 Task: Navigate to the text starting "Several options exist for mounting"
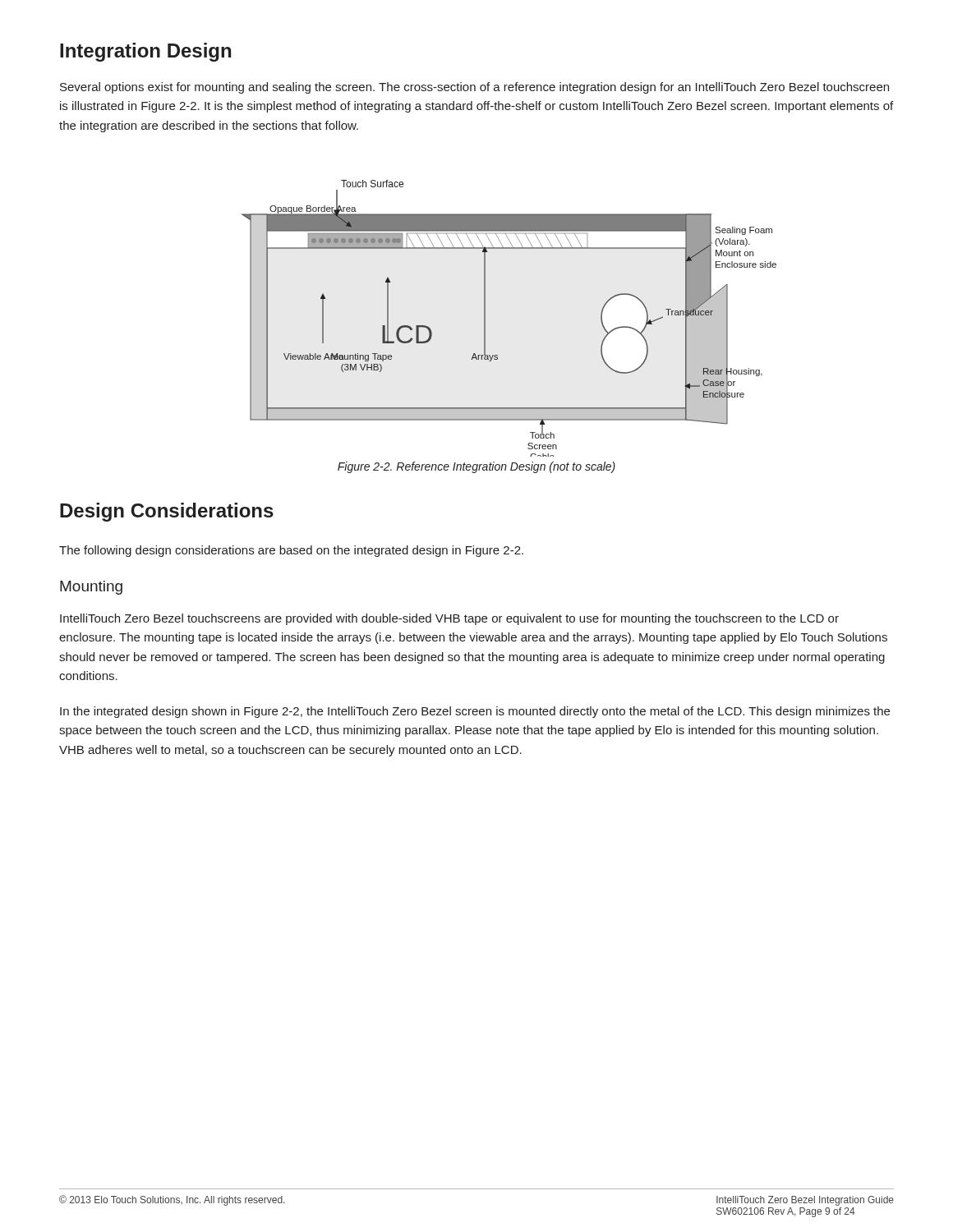(476, 106)
